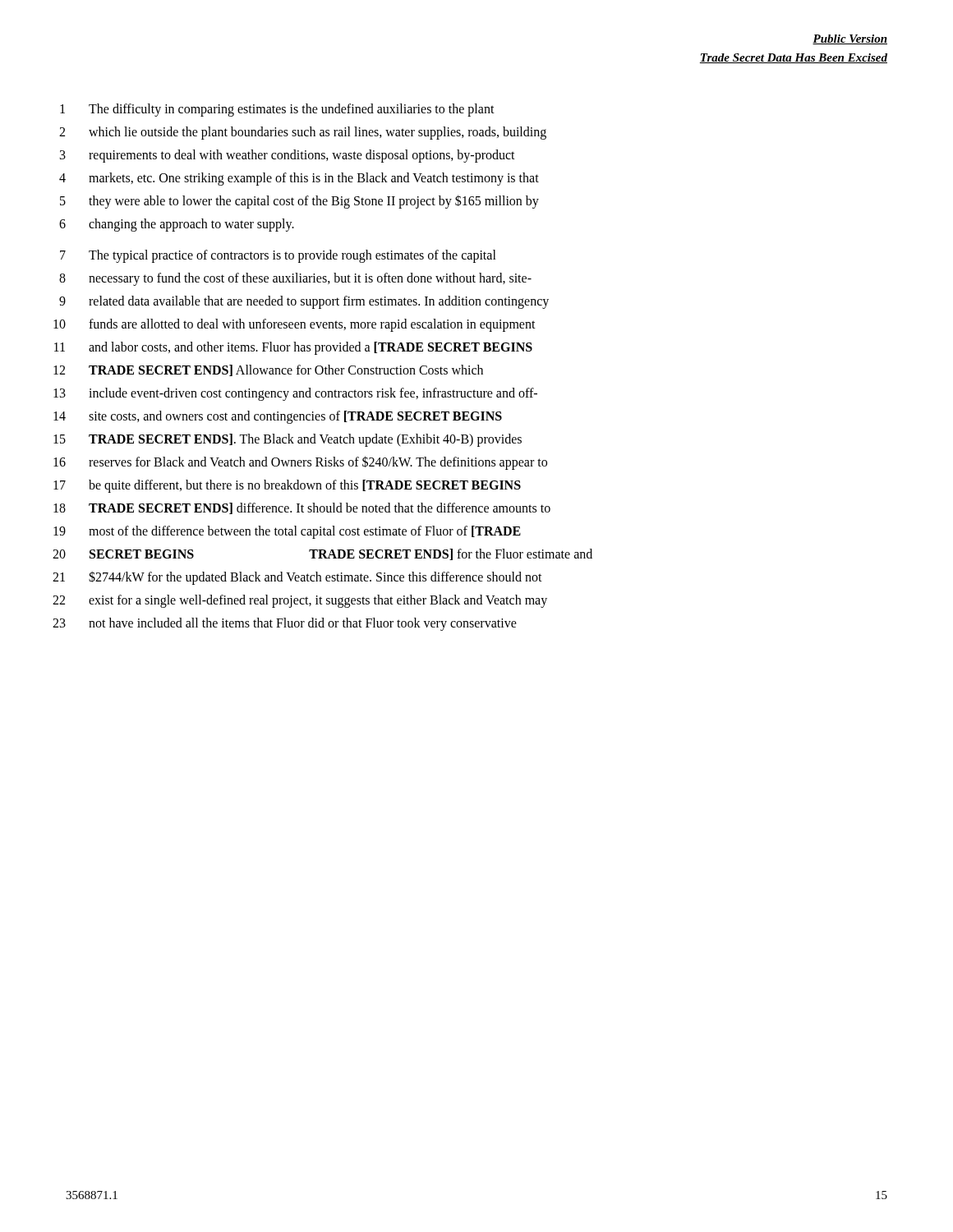Locate the text block with the text "4 markets, etc. One"
Screen dimensions: 1232x953
coord(476,178)
